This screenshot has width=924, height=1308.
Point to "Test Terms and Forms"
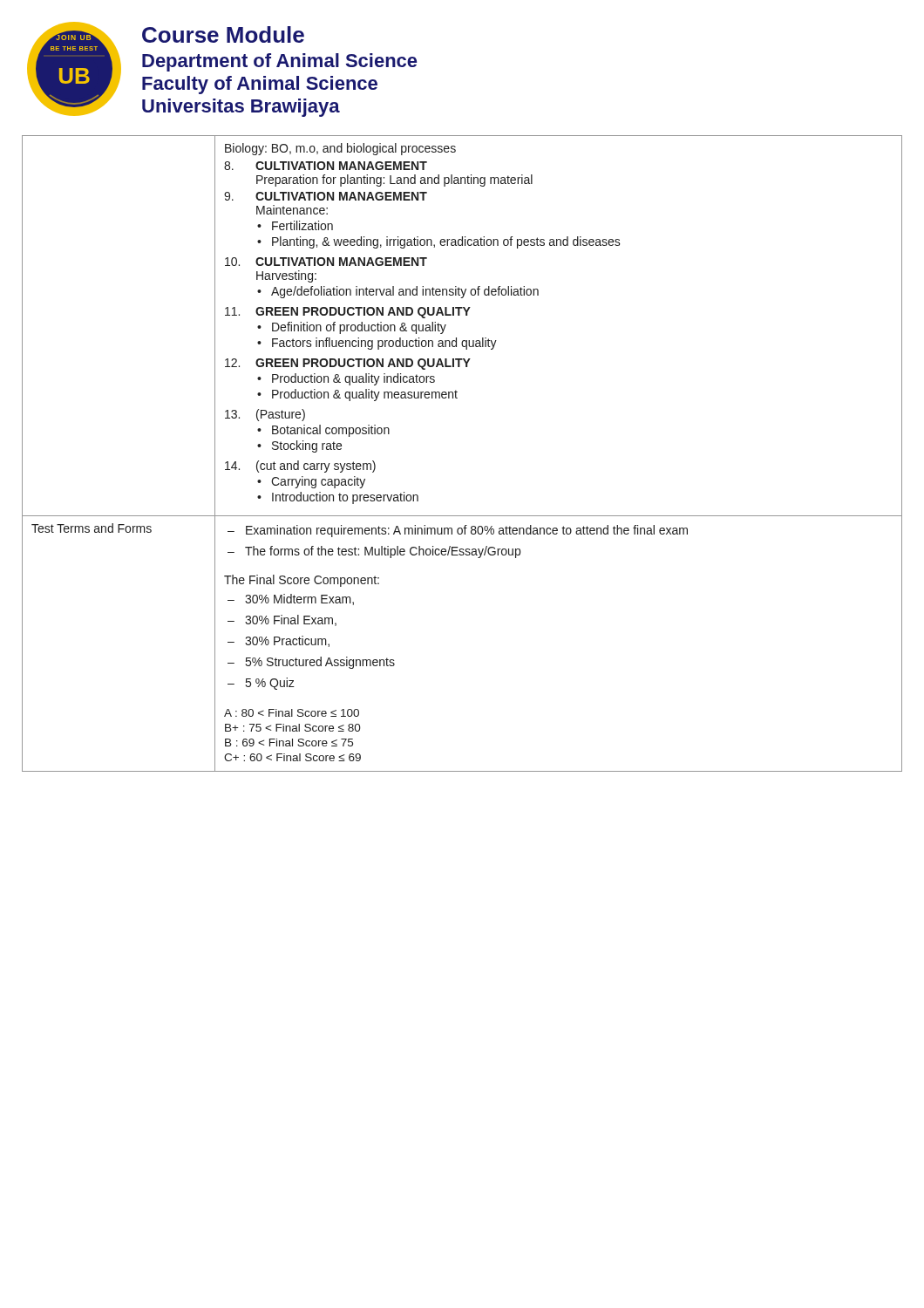(x=92, y=528)
